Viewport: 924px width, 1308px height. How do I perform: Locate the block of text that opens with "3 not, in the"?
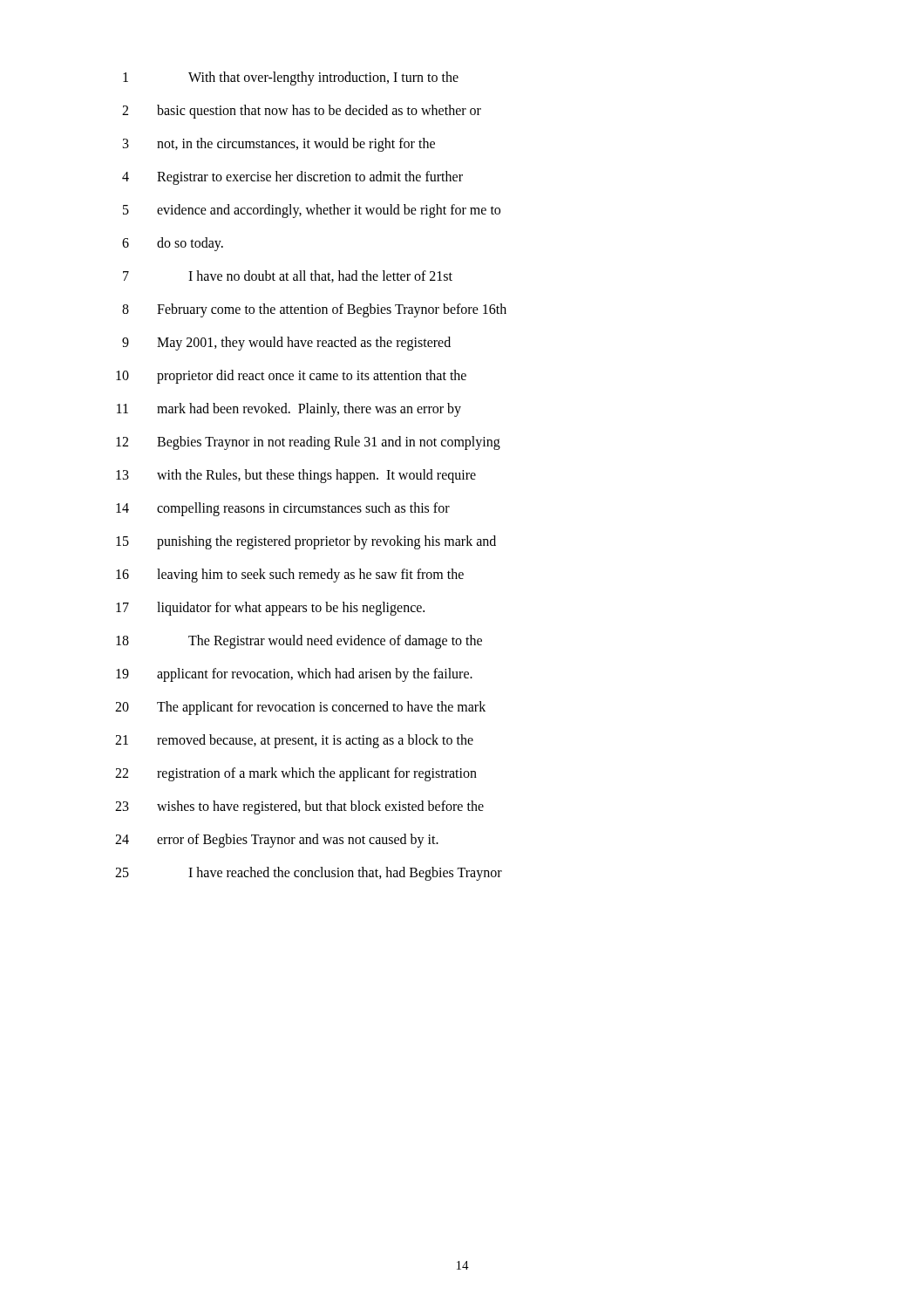[x=279, y=145]
